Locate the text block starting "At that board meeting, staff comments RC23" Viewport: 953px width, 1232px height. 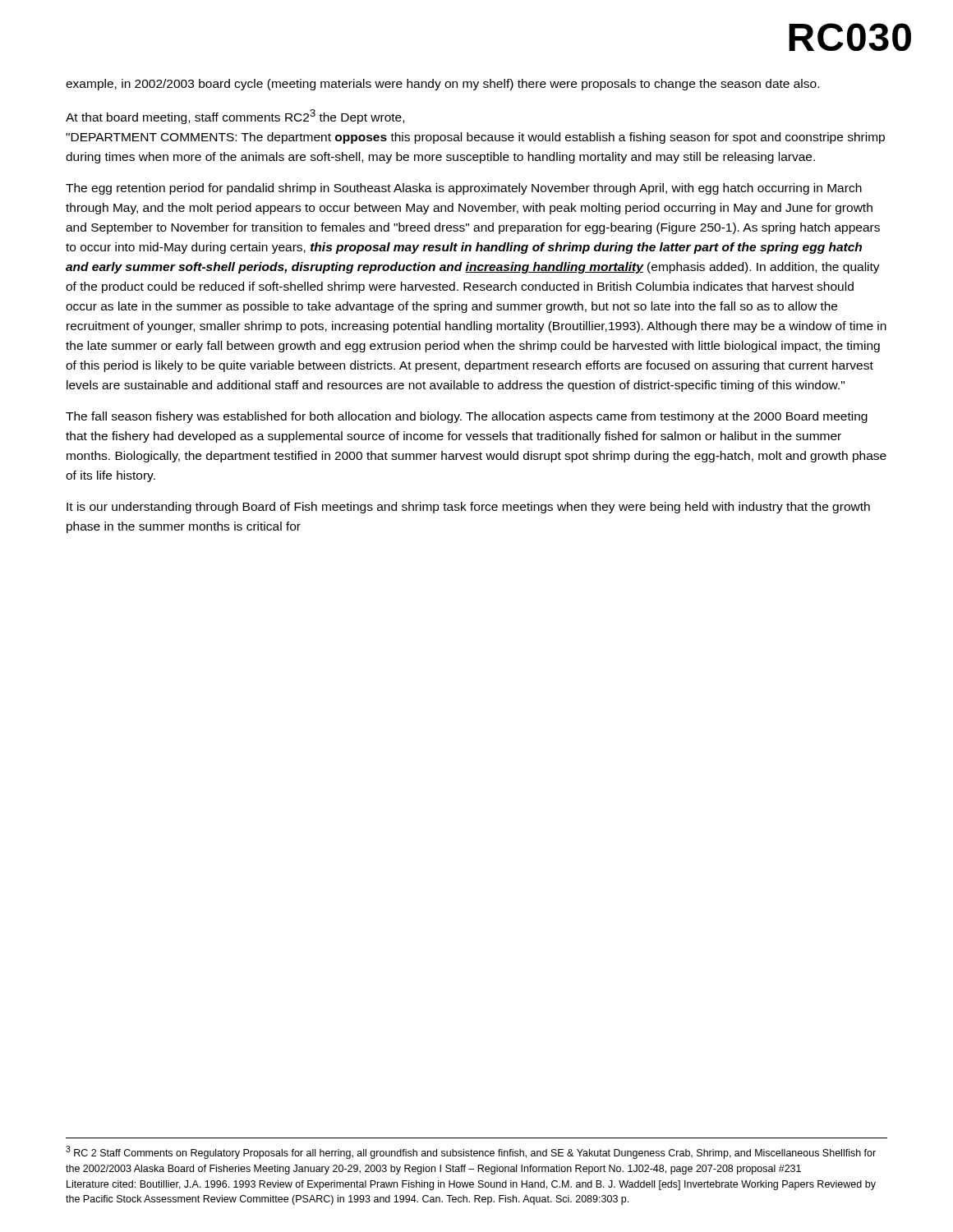coord(476,135)
